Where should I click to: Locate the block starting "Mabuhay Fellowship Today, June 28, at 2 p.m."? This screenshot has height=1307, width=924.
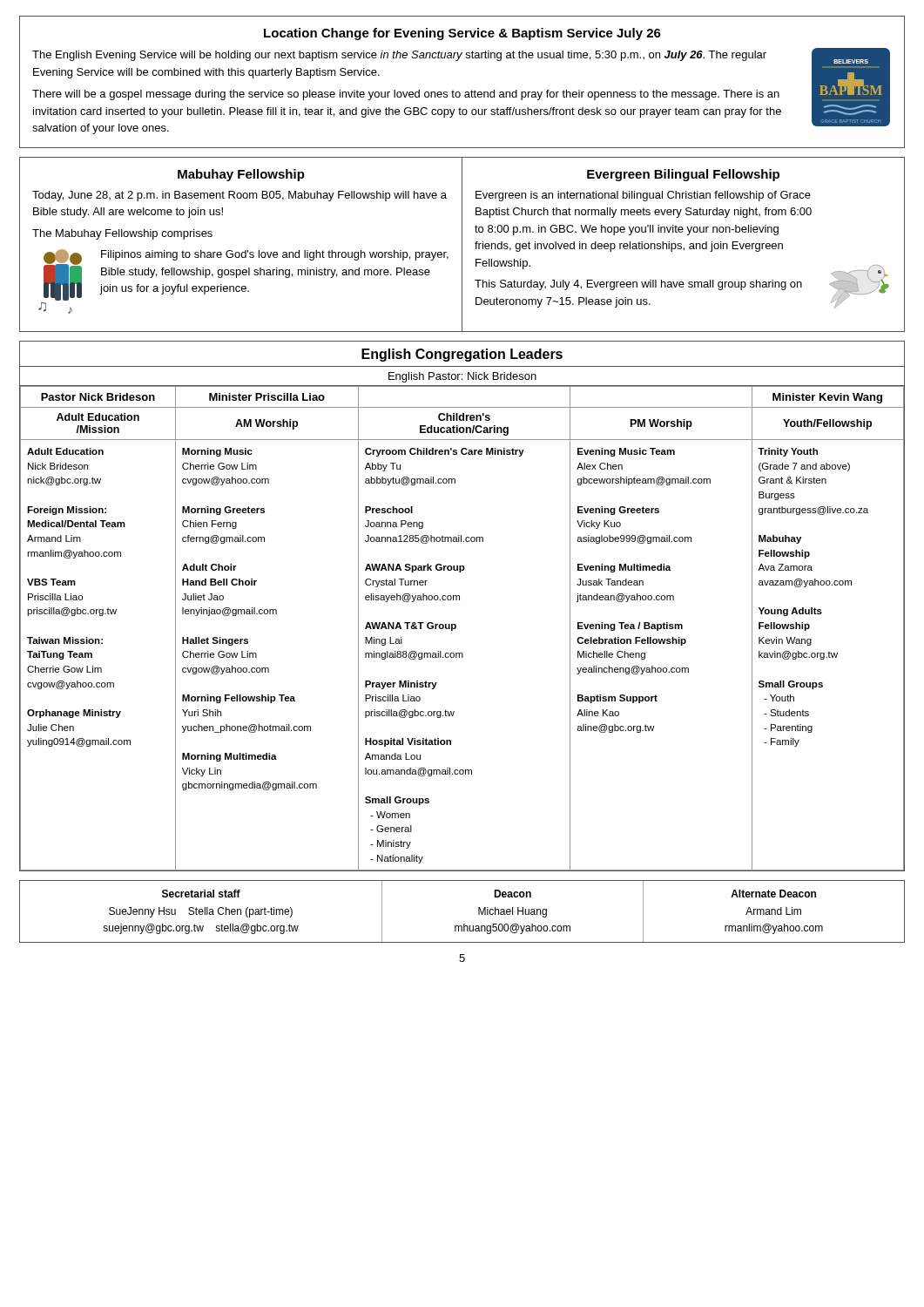pos(241,244)
